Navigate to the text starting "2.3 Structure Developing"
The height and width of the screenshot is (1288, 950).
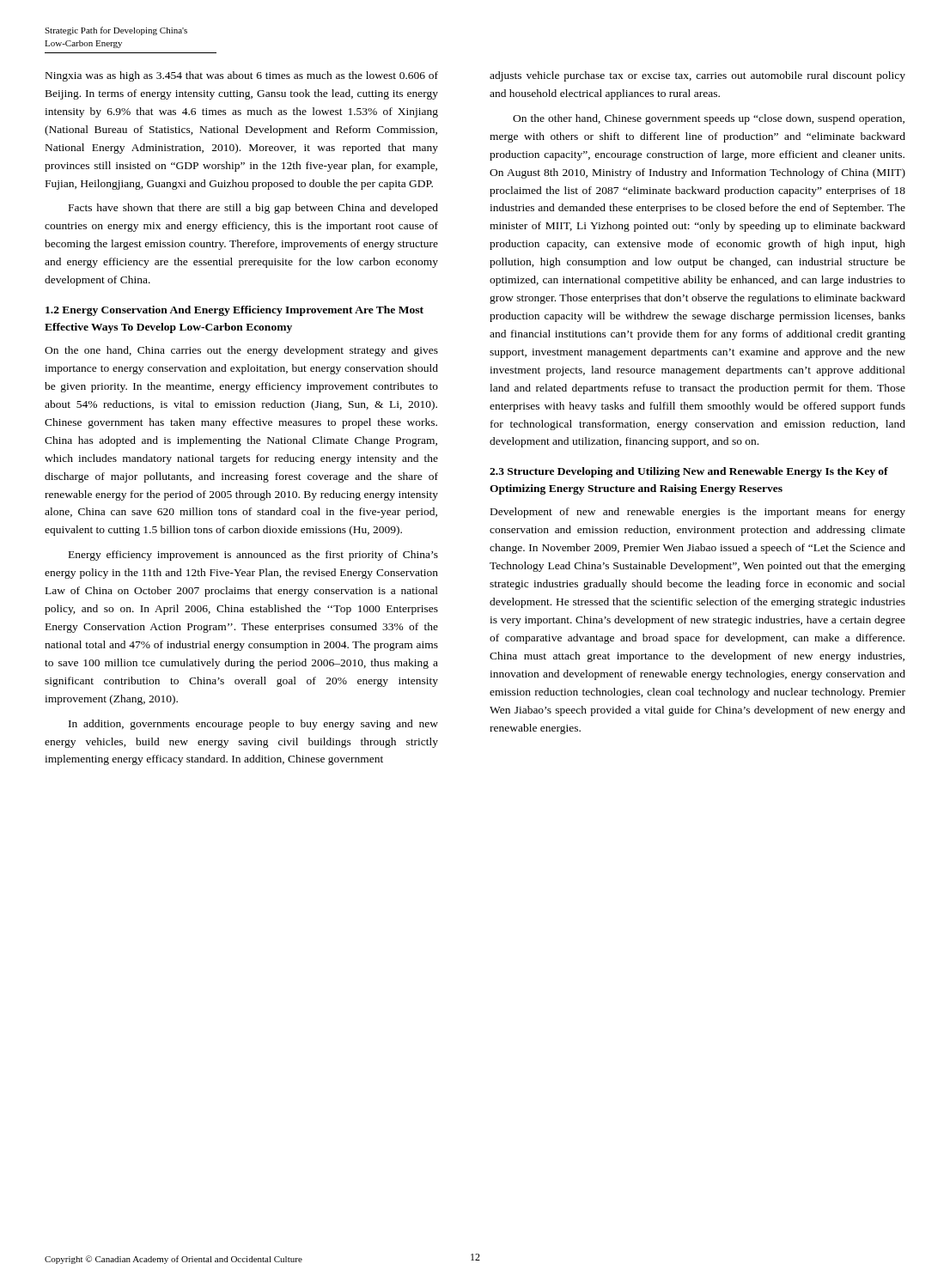tap(689, 480)
